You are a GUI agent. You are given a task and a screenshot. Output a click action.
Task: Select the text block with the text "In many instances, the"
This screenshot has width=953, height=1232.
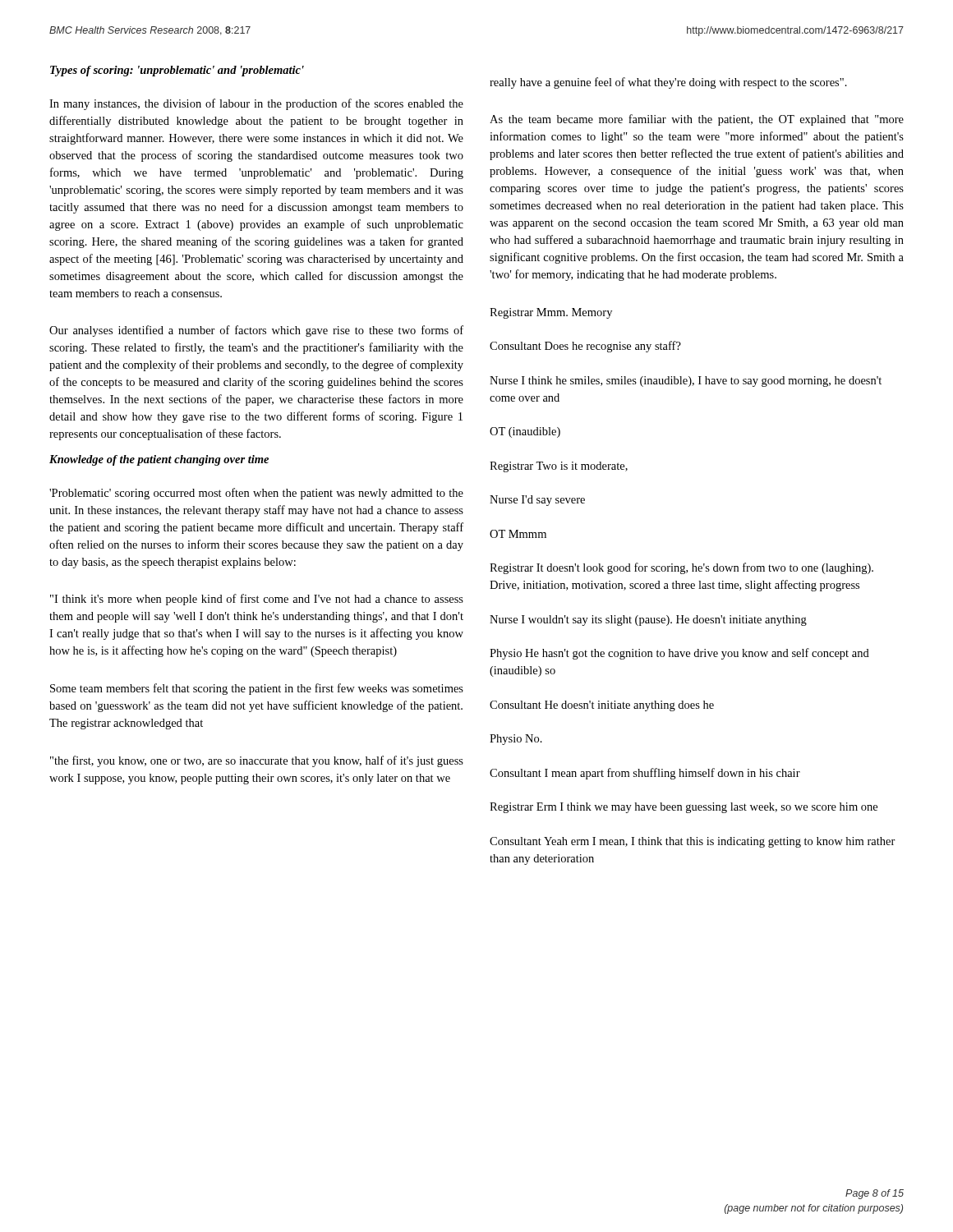(256, 198)
